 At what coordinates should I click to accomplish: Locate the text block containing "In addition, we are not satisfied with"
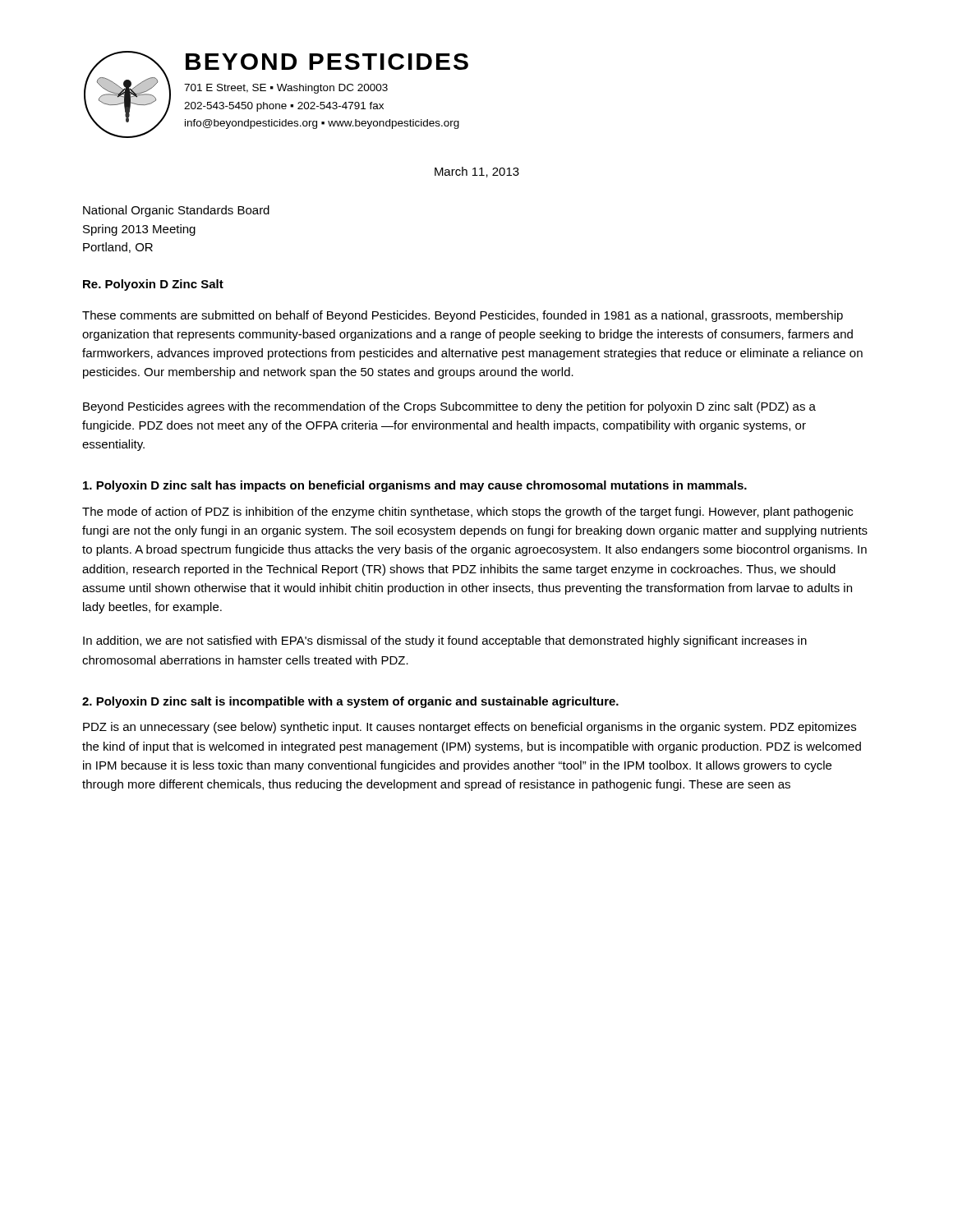coord(445,650)
